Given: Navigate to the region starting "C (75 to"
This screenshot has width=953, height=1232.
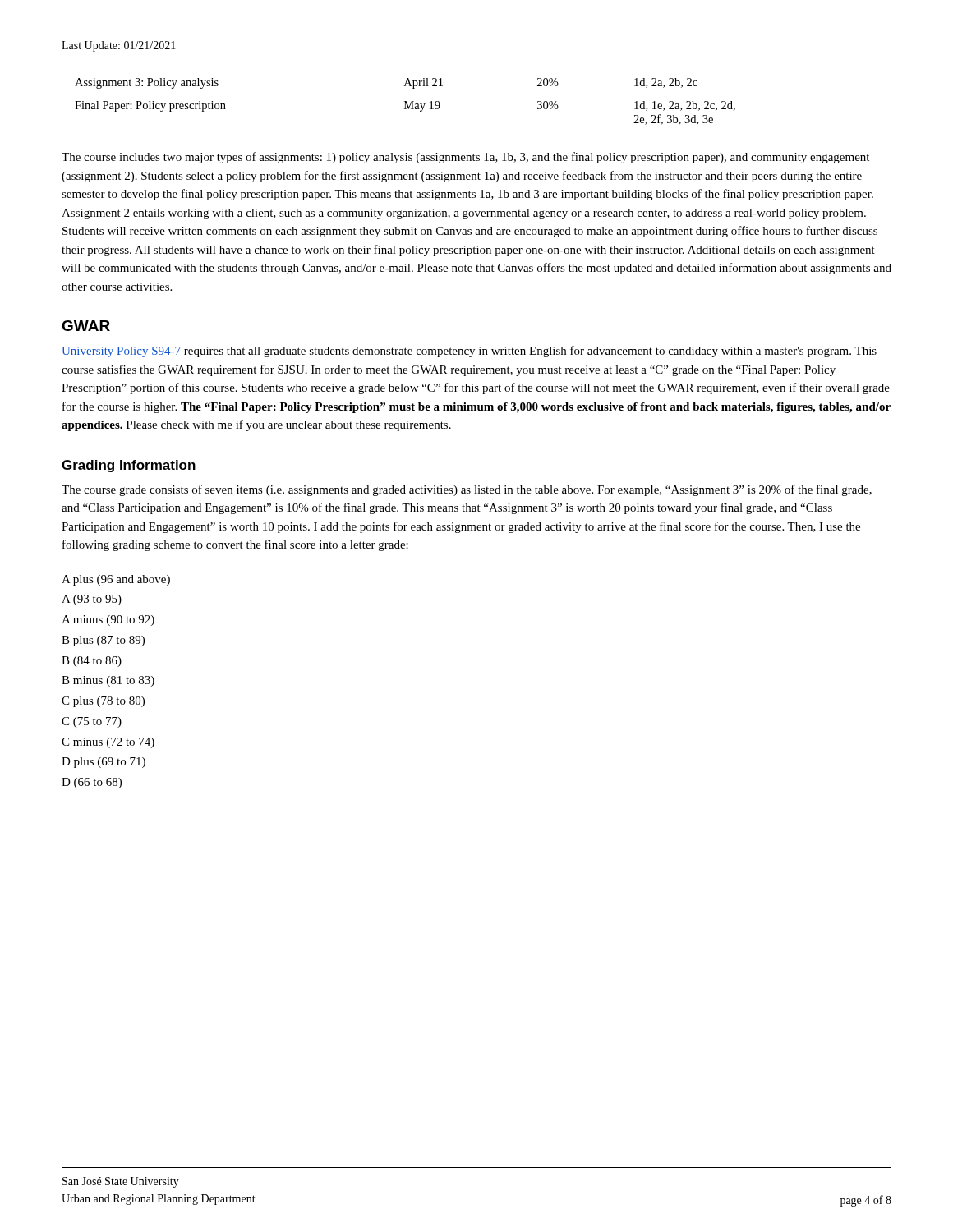Looking at the screenshot, I should (x=92, y=721).
